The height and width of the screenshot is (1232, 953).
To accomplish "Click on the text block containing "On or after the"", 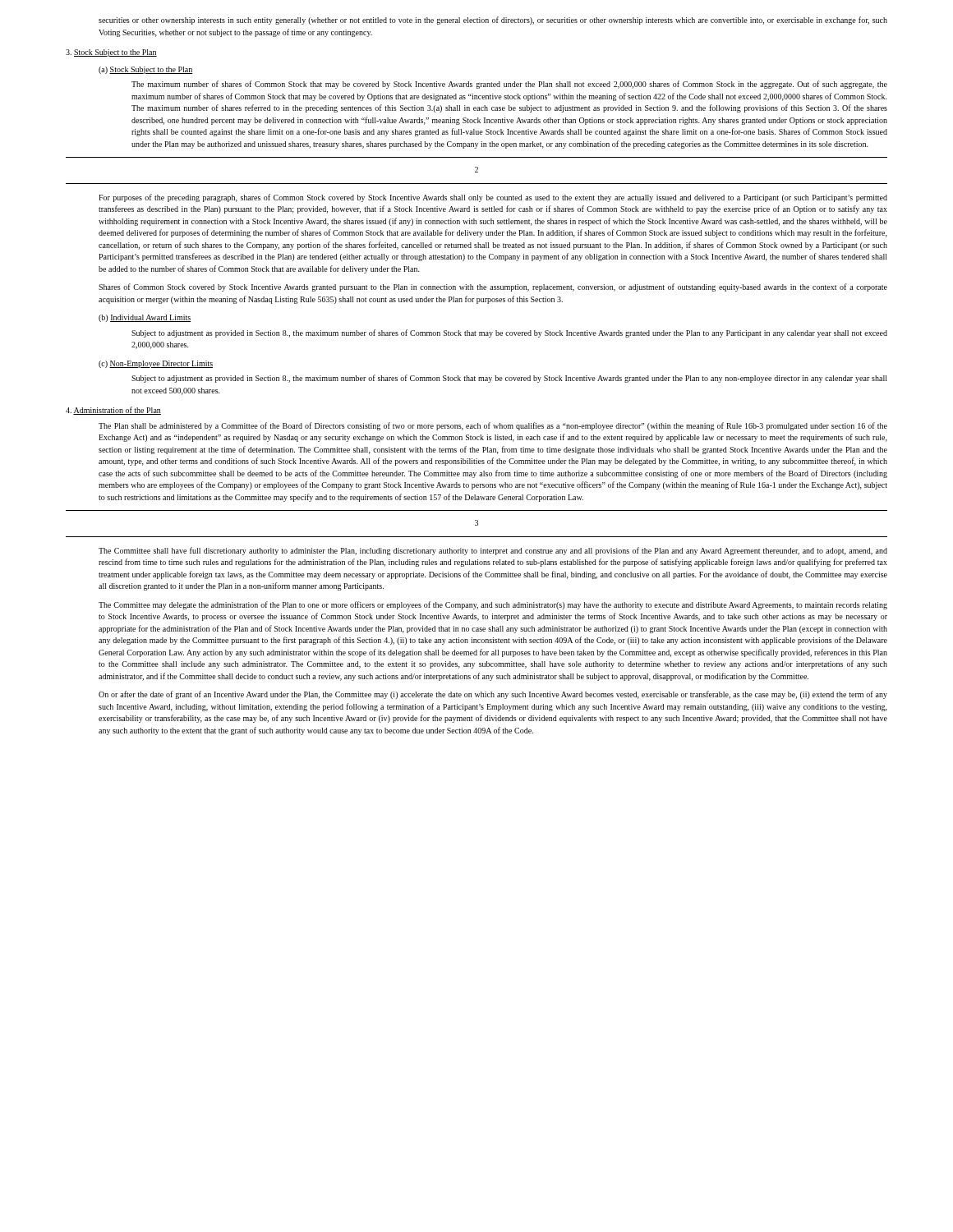I will point(493,713).
